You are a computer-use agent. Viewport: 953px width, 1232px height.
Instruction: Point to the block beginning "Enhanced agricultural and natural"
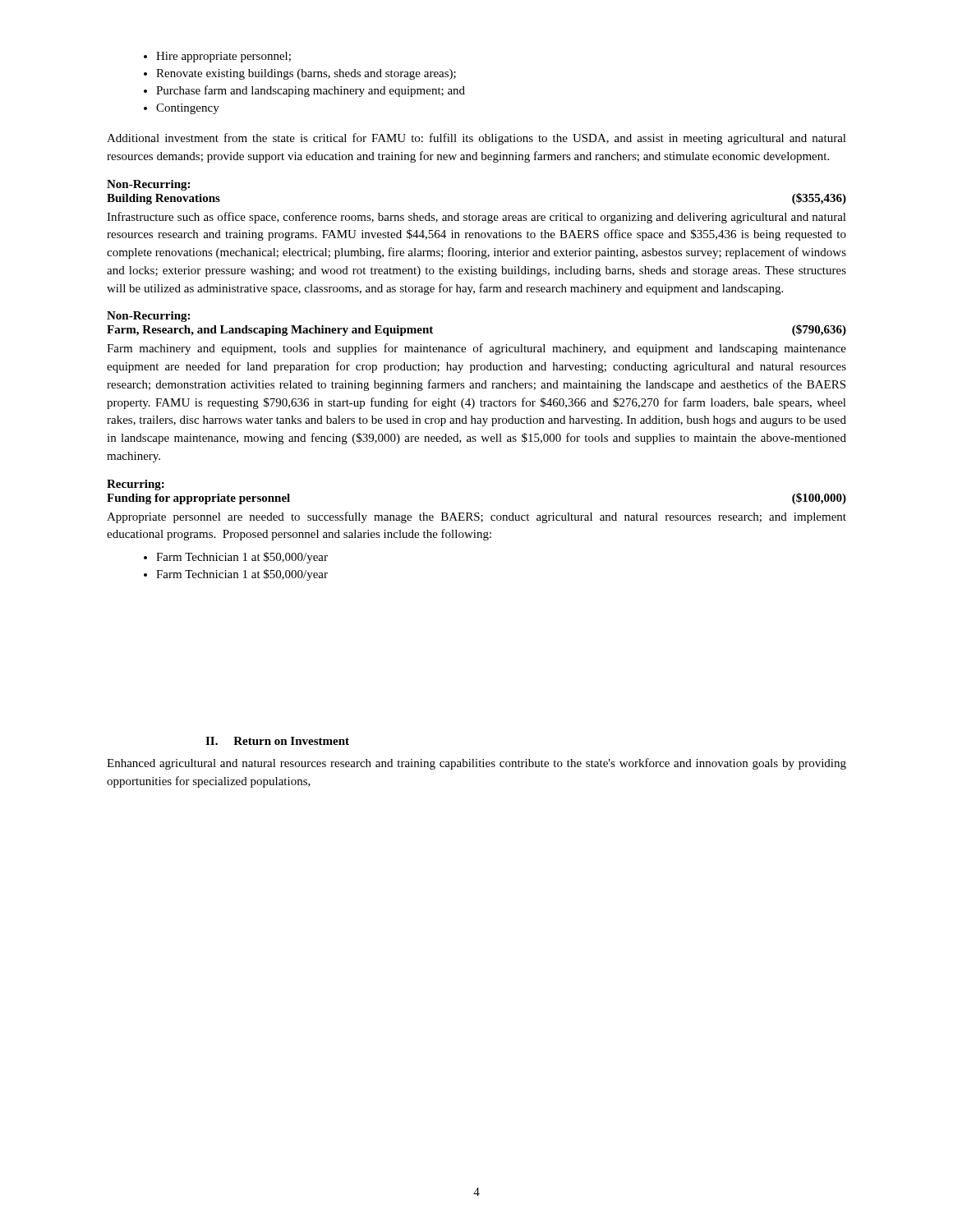(x=476, y=773)
